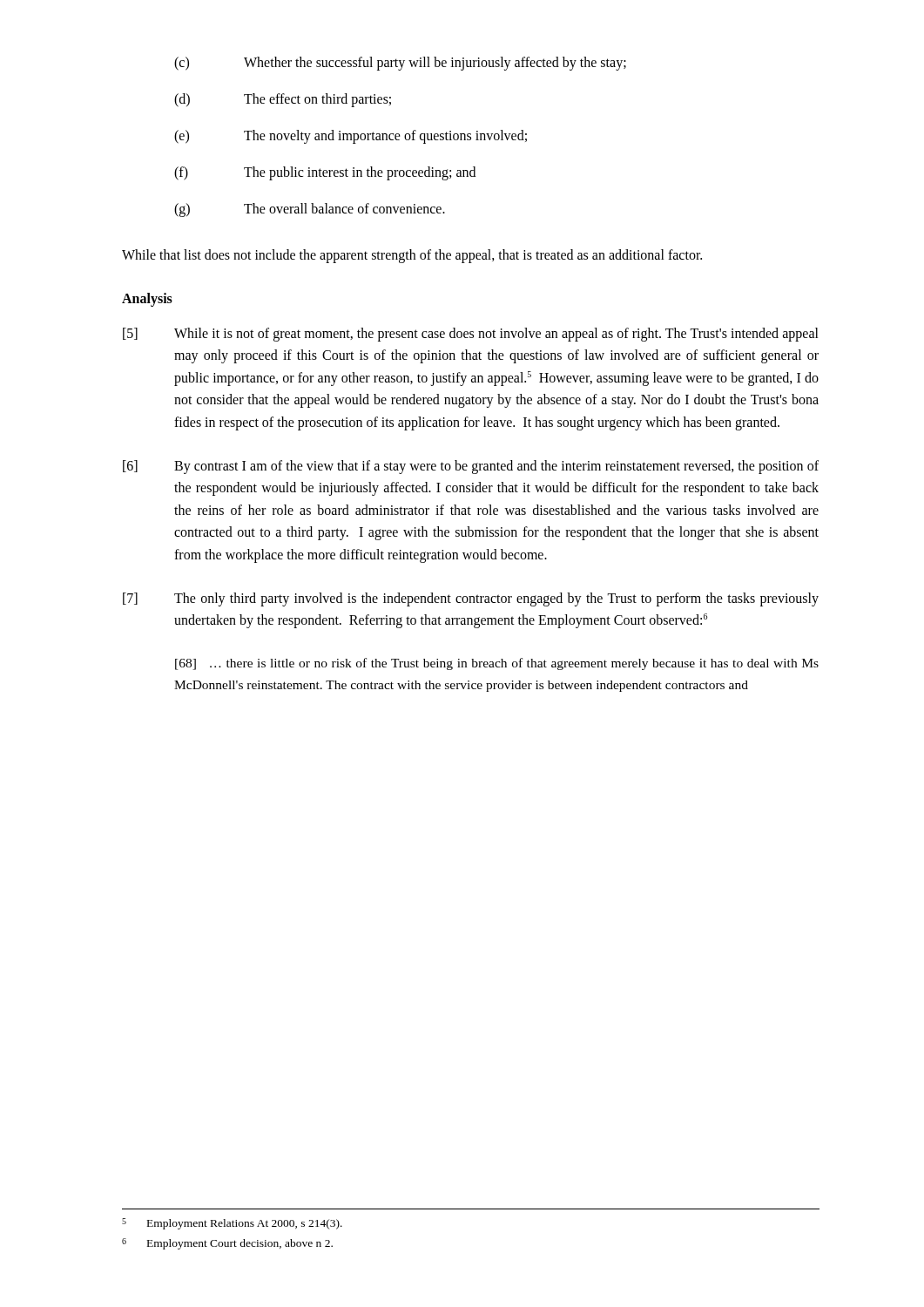Point to the text starting "(g) The overall balance of convenience."
This screenshot has width=924, height=1307.
pos(310,210)
